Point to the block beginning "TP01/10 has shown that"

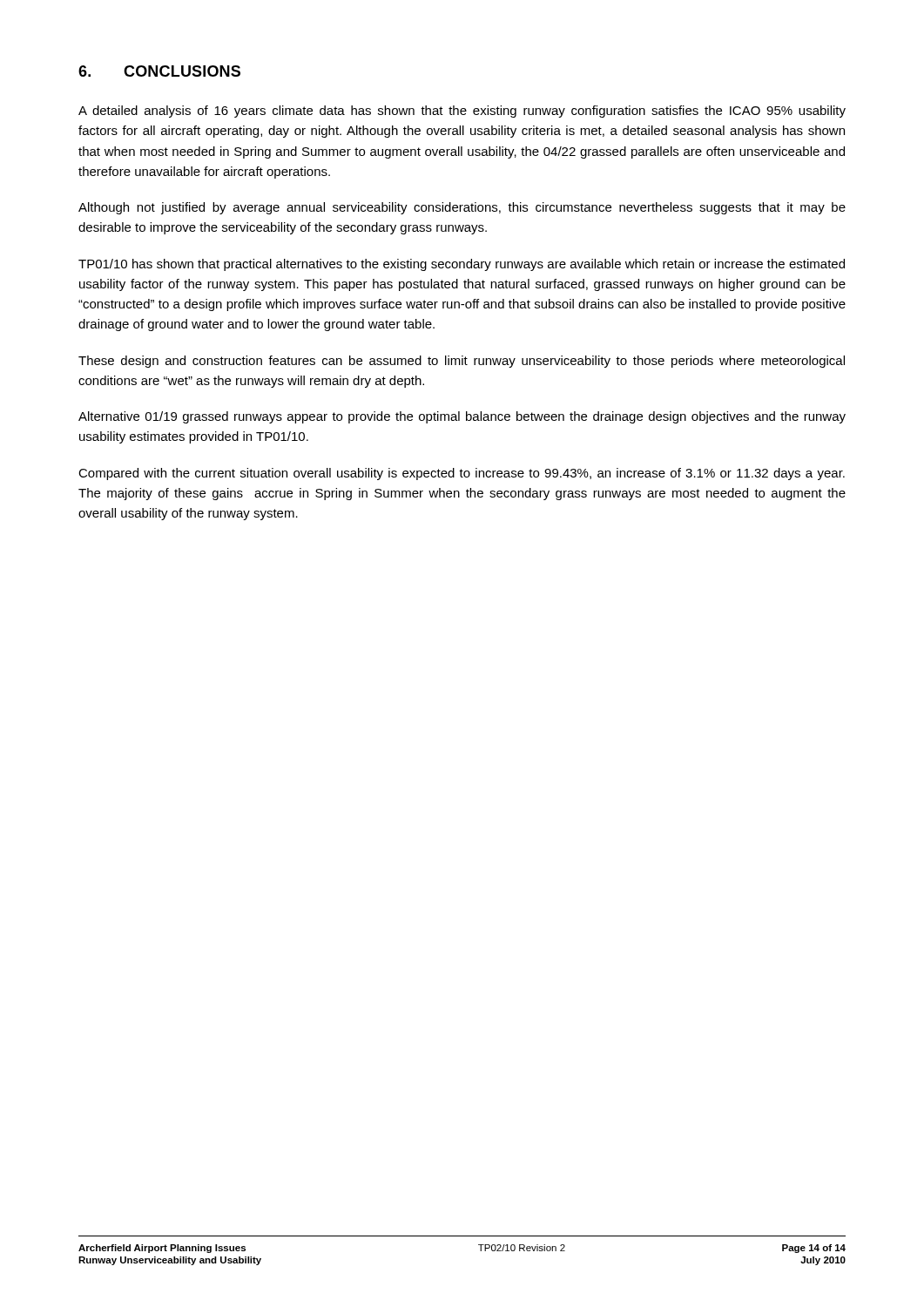(462, 294)
